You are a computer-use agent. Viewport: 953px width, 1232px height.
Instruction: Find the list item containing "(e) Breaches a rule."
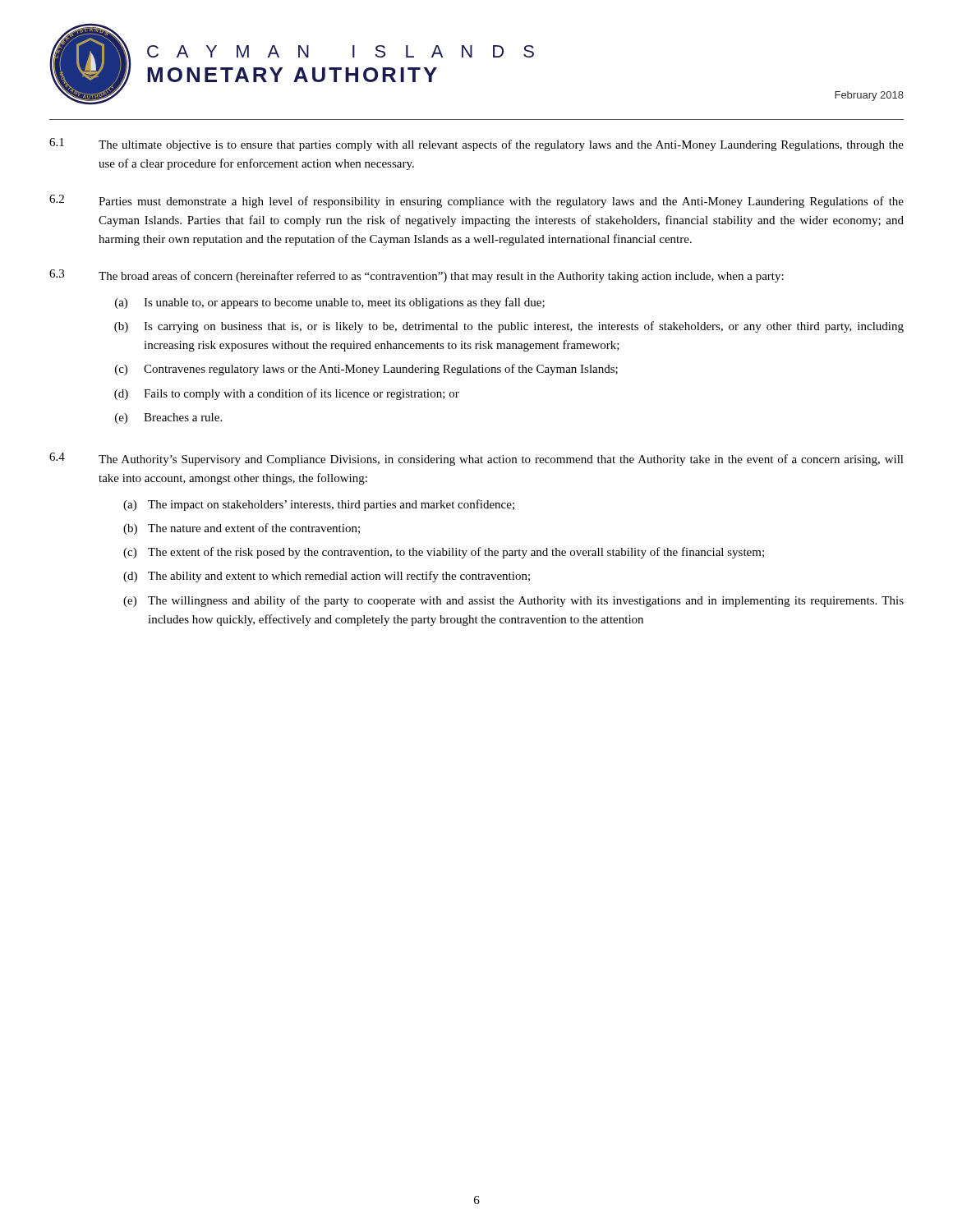[x=168, y=418]
